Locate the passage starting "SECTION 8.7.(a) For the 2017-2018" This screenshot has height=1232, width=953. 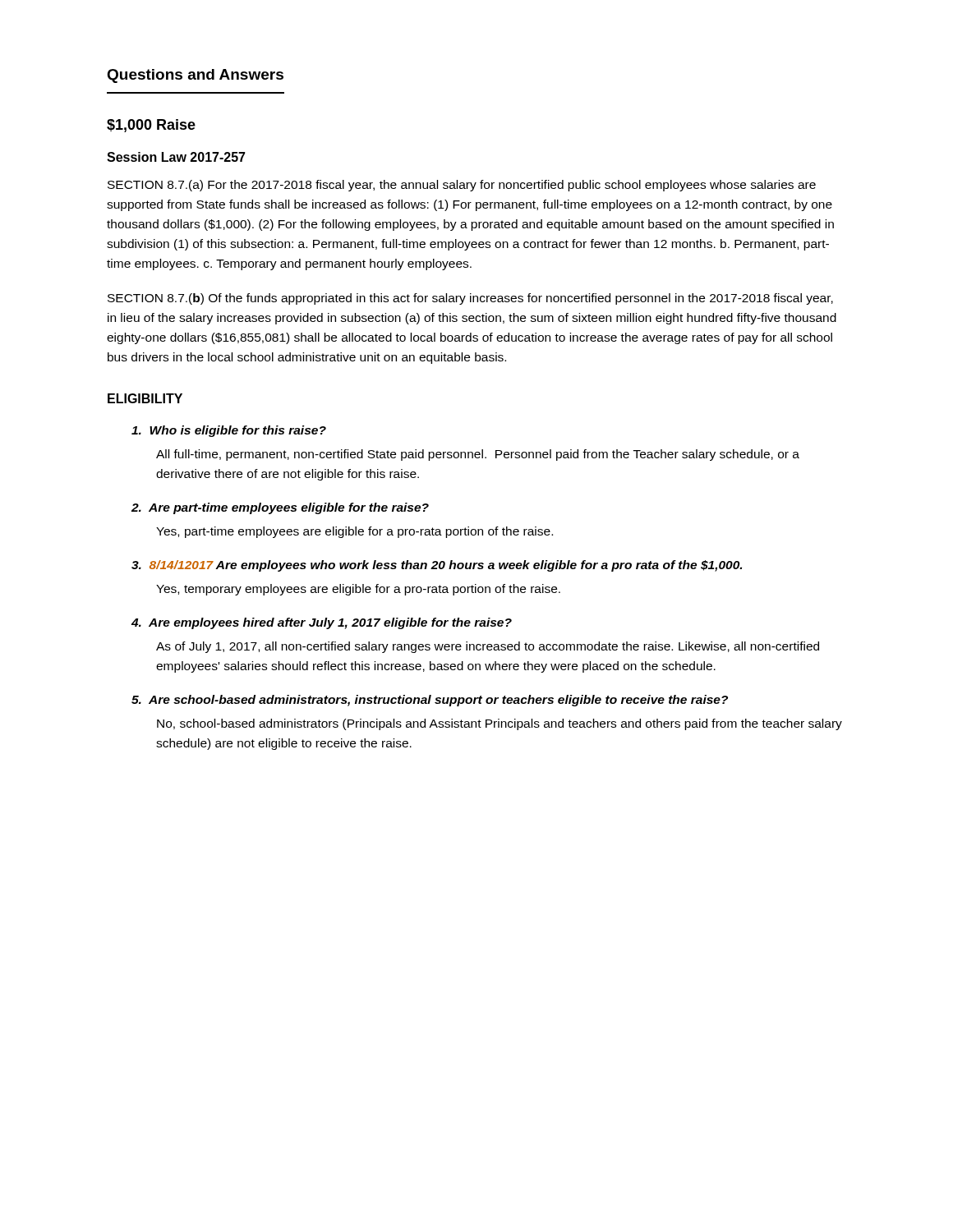(471, 224)
